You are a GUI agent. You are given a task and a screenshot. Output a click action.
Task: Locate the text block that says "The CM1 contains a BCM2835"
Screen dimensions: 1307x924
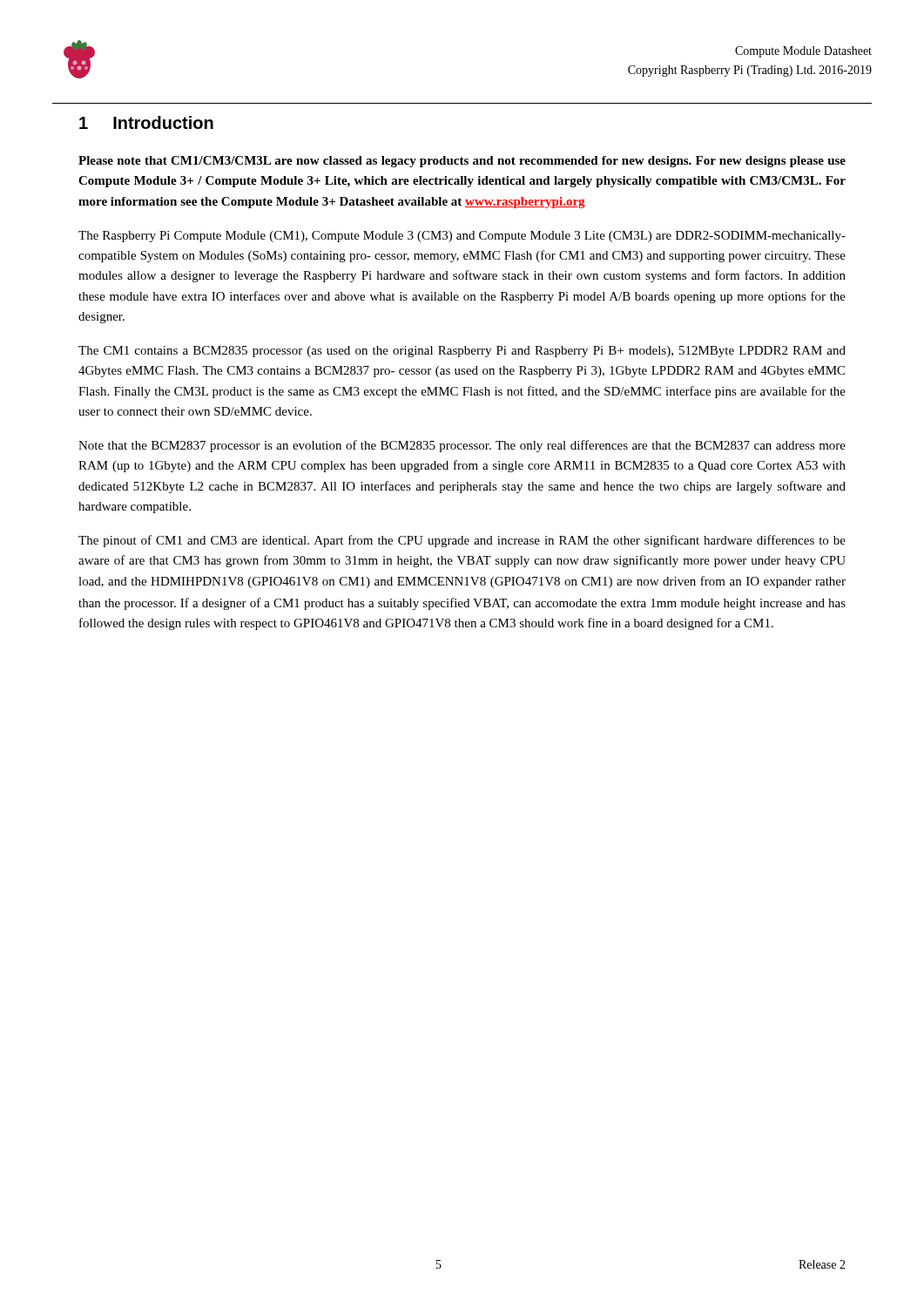point(462,381)
